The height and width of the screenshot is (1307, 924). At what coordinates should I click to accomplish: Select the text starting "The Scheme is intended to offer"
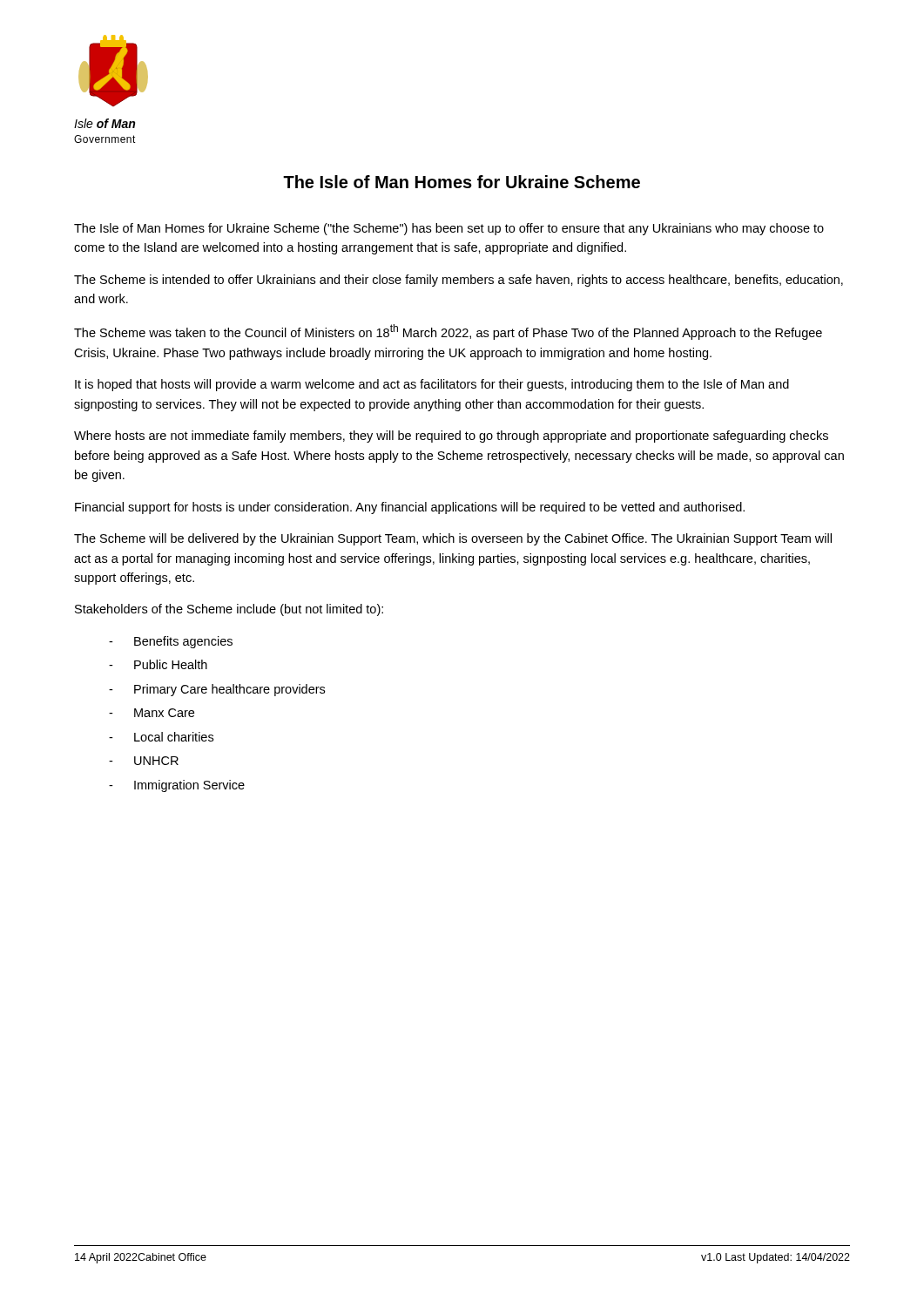pos(459,289)
